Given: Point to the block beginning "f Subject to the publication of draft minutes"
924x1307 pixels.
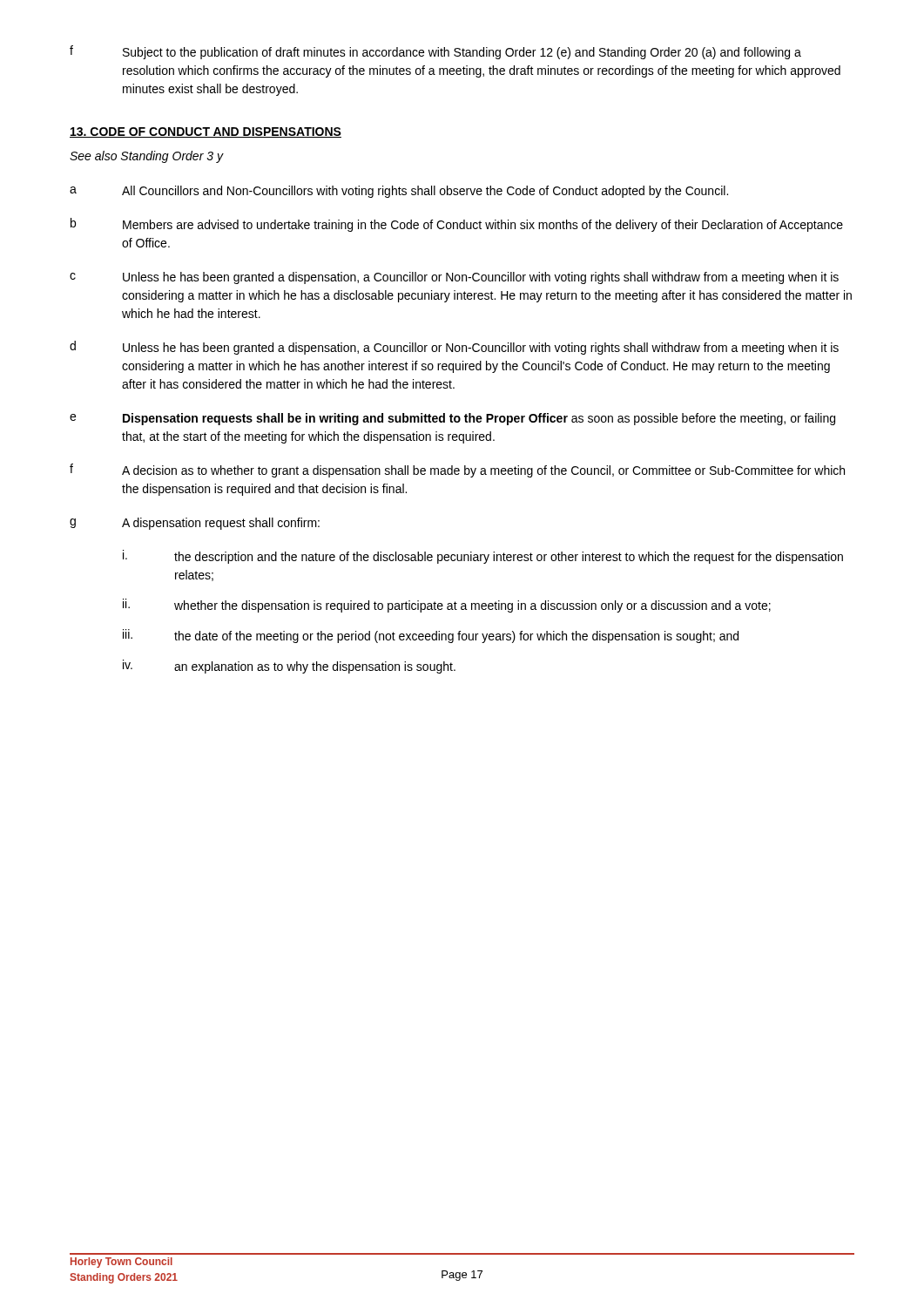Looking at the screenshot, I should (x=462, y=71).
